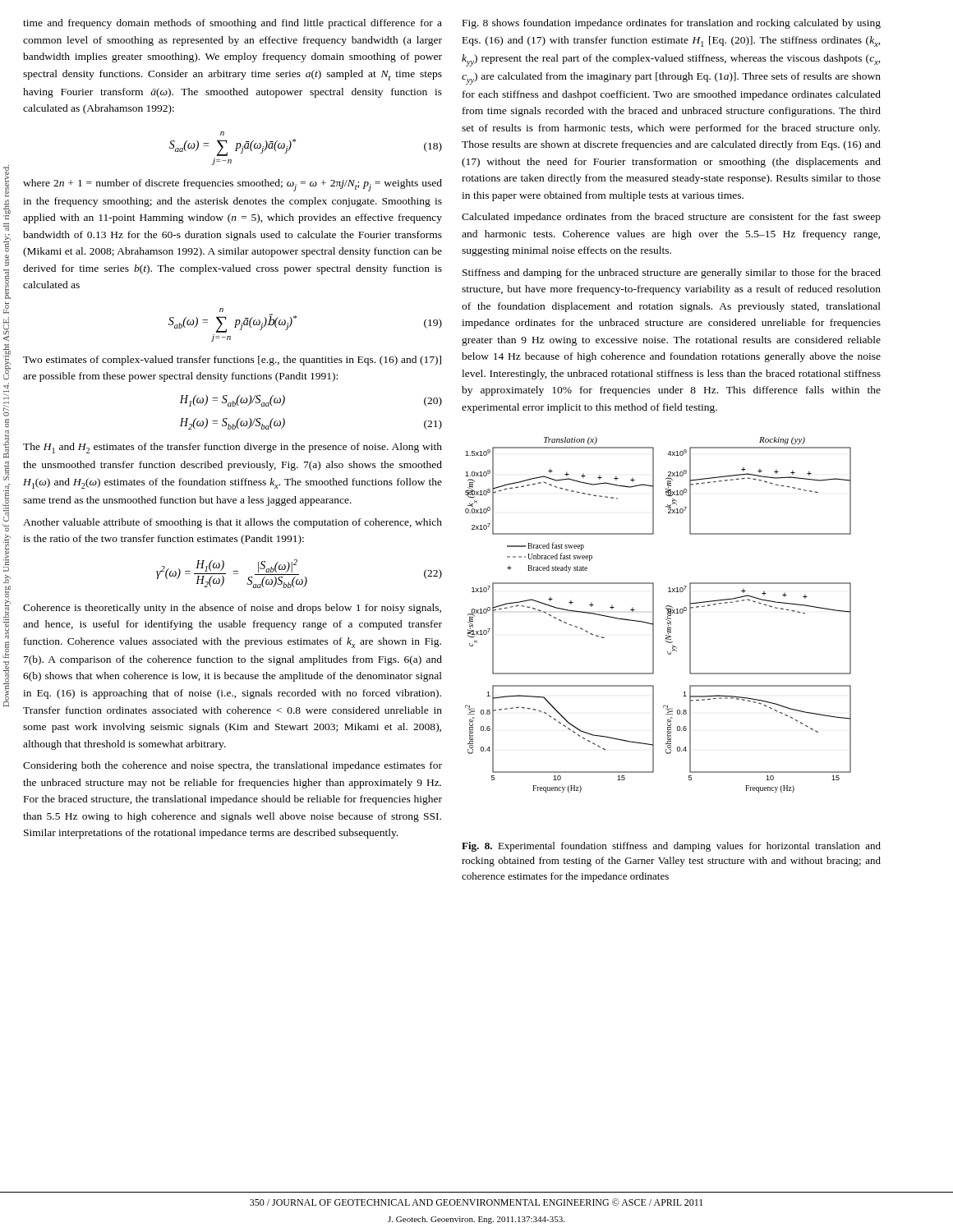Select the formula that reads "Saa(ω) = n ∑ j=−n pjā(ωj)ā(ωj)*"
The image size is (953, 1232).
tap(305, 146)
